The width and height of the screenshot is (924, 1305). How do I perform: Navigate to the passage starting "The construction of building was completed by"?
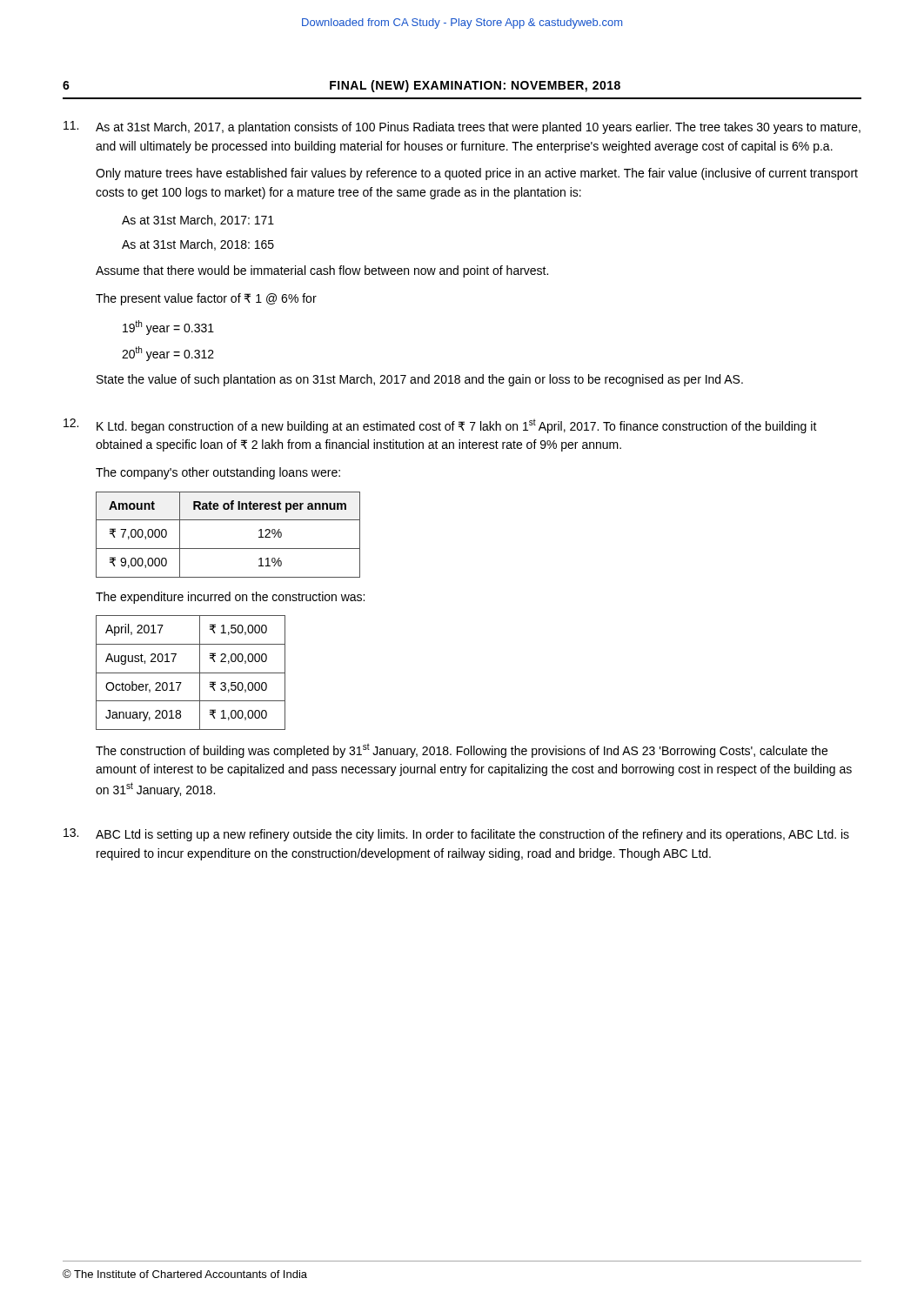[x=479, y=770]
